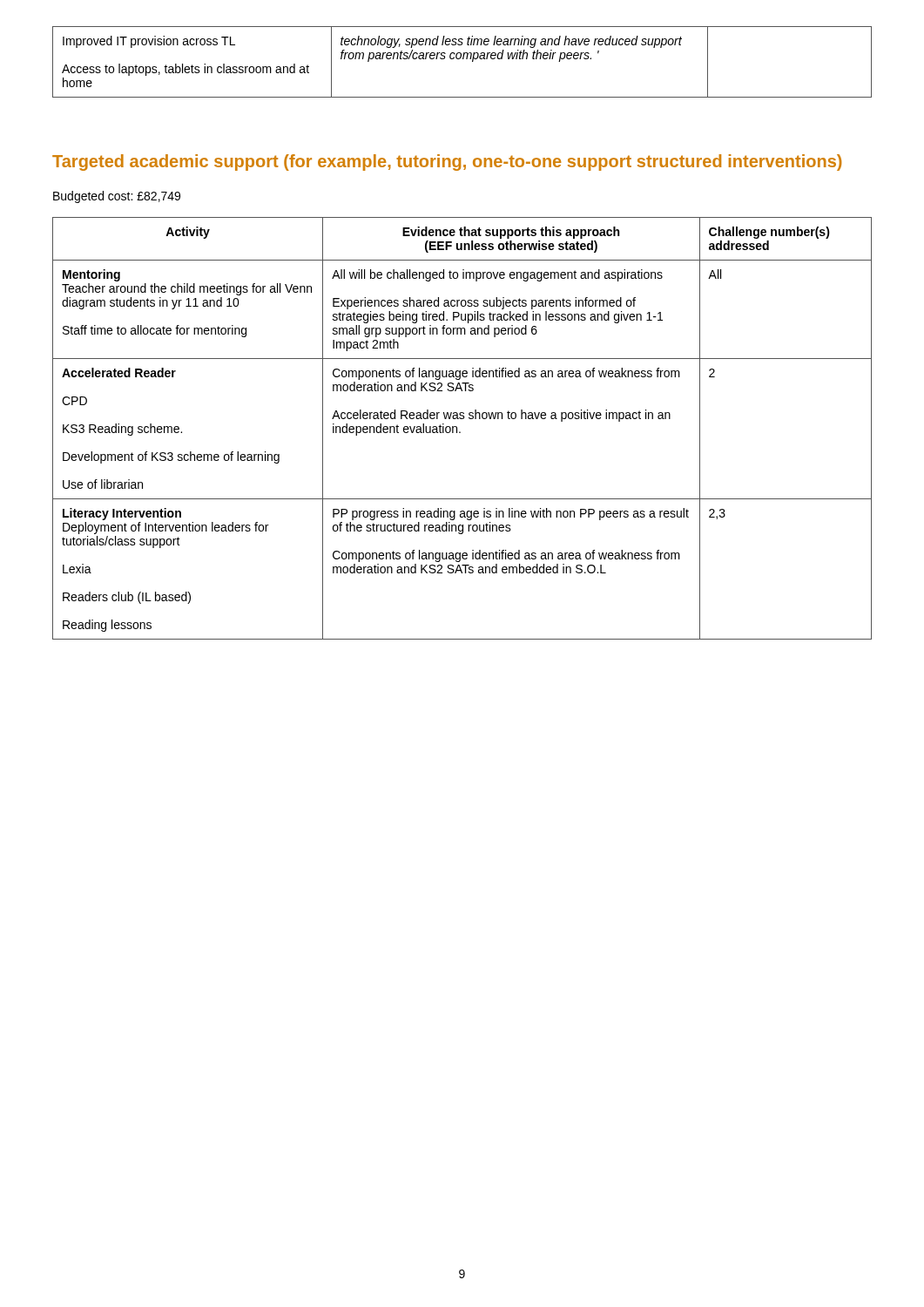Locate the table with the text "Improved IT provision"
924x1307 pixels.
[462, 62]
